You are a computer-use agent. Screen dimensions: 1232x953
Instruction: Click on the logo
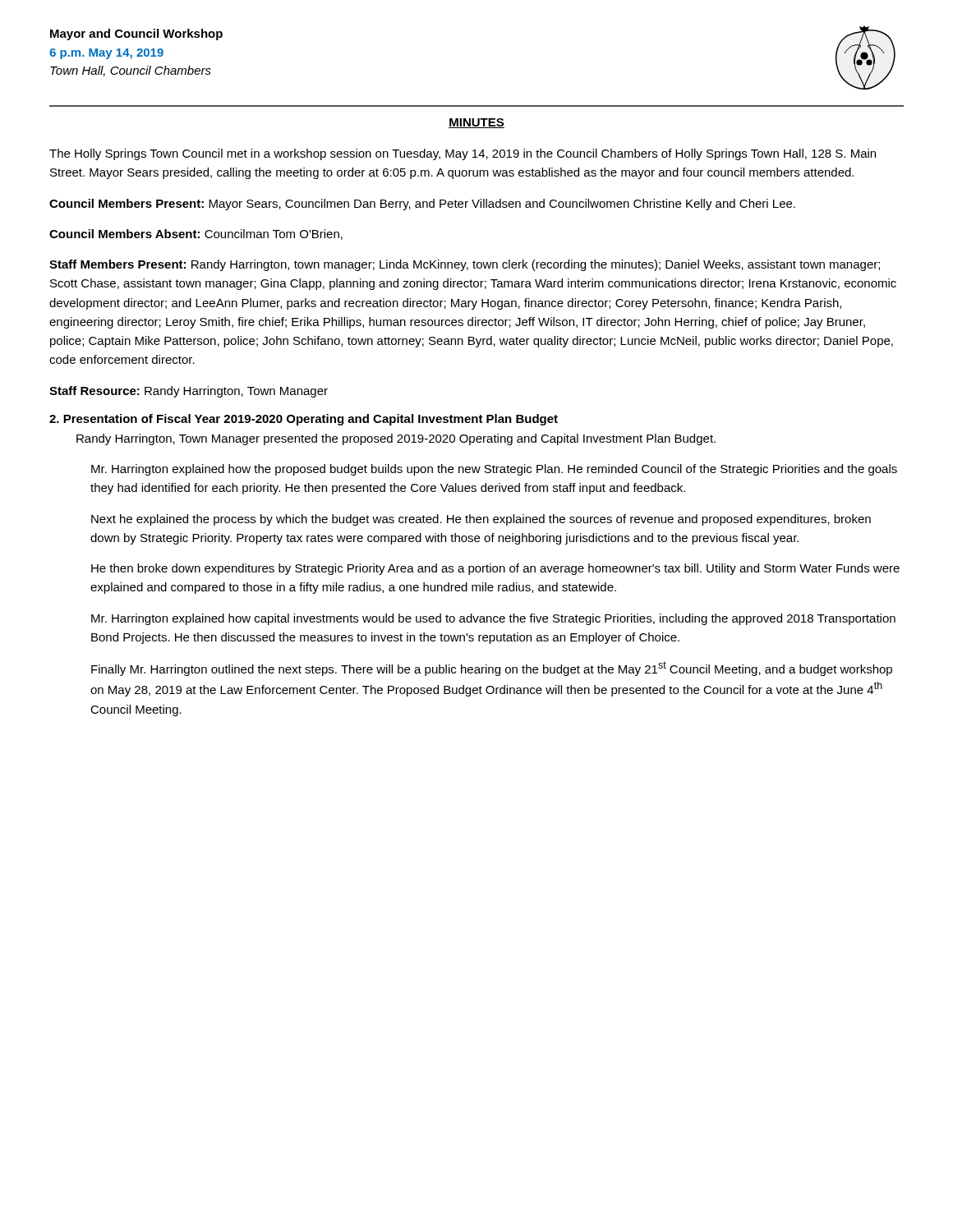coord(867,61)
